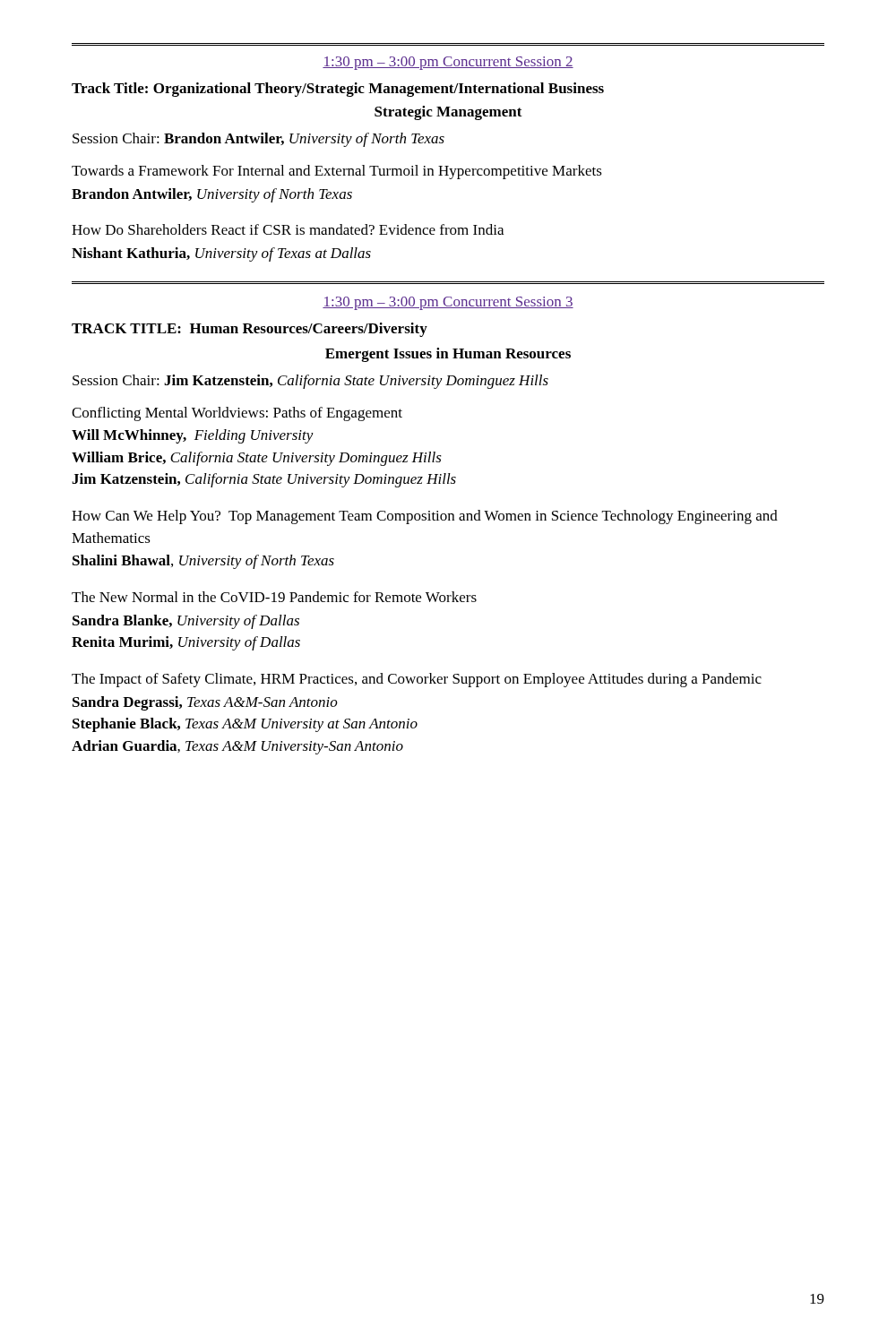The image size is (896, 1344).
Task: Locate the text block that reads "Track Title: Organizational Theory/Strategic"
Action: pyautogui.click(x=338, y=88)
